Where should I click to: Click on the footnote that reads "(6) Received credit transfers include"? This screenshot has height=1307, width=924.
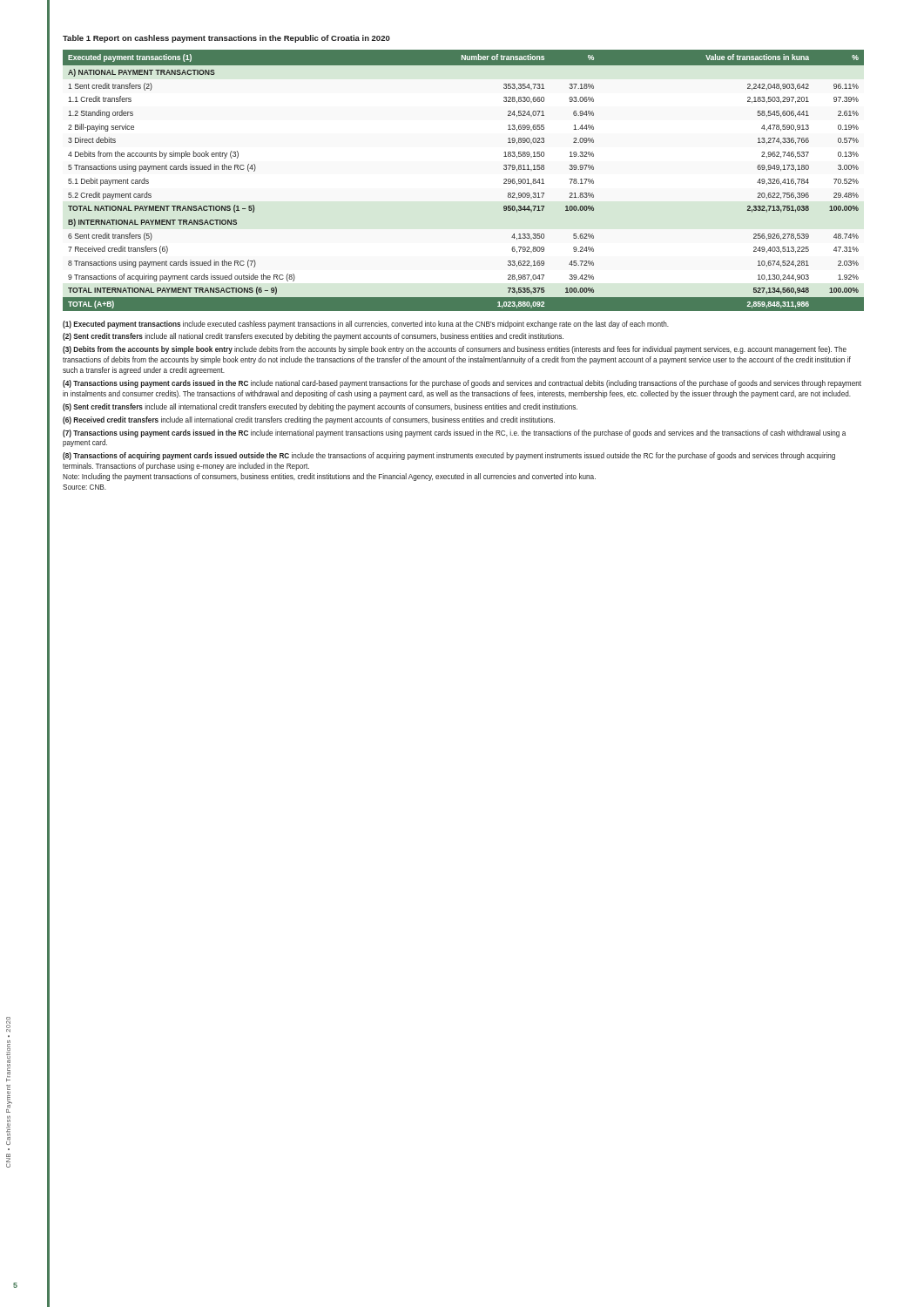pyautogui.click(x=463, y=421)
